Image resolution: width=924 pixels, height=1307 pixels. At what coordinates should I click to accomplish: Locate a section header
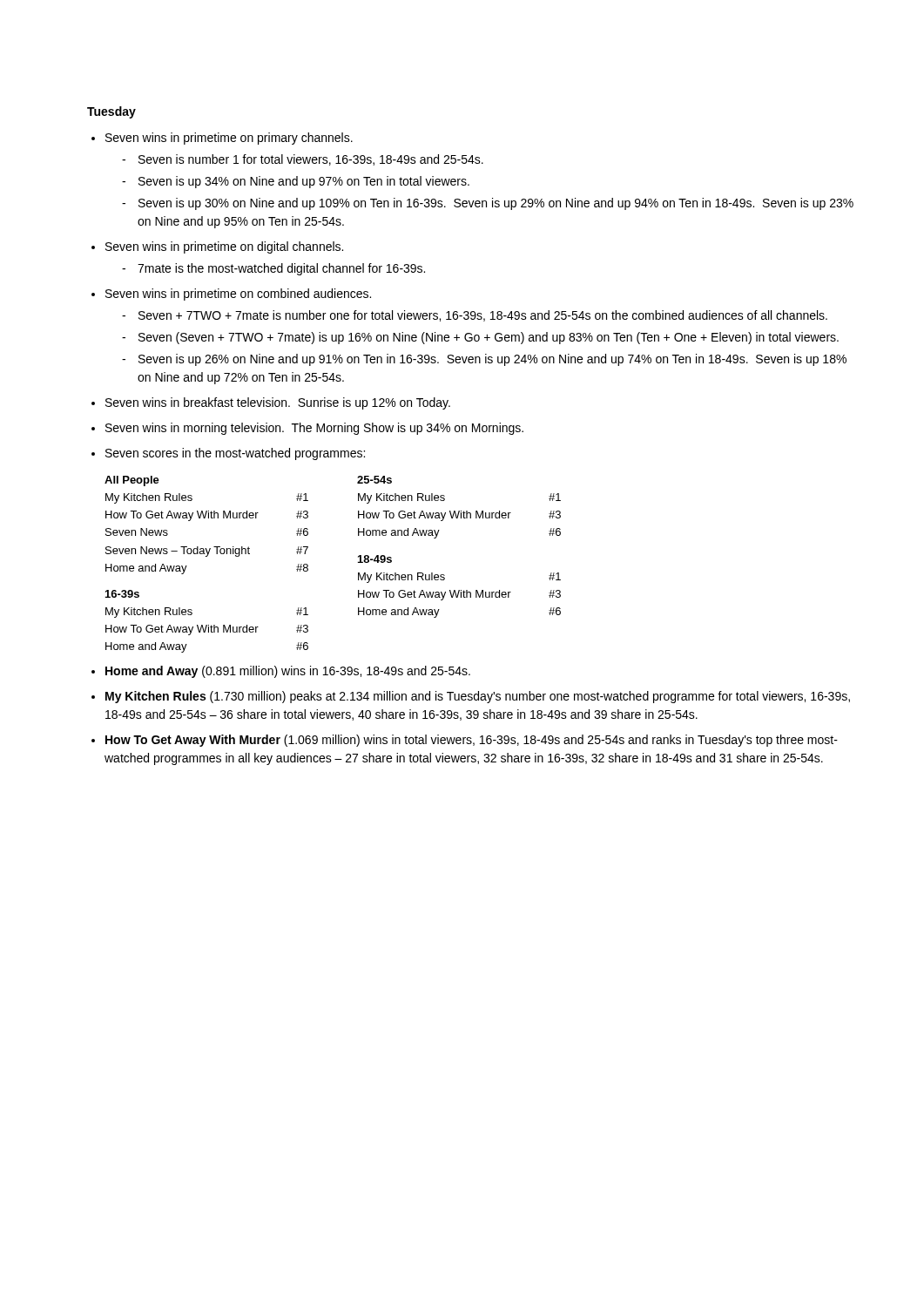111,112
